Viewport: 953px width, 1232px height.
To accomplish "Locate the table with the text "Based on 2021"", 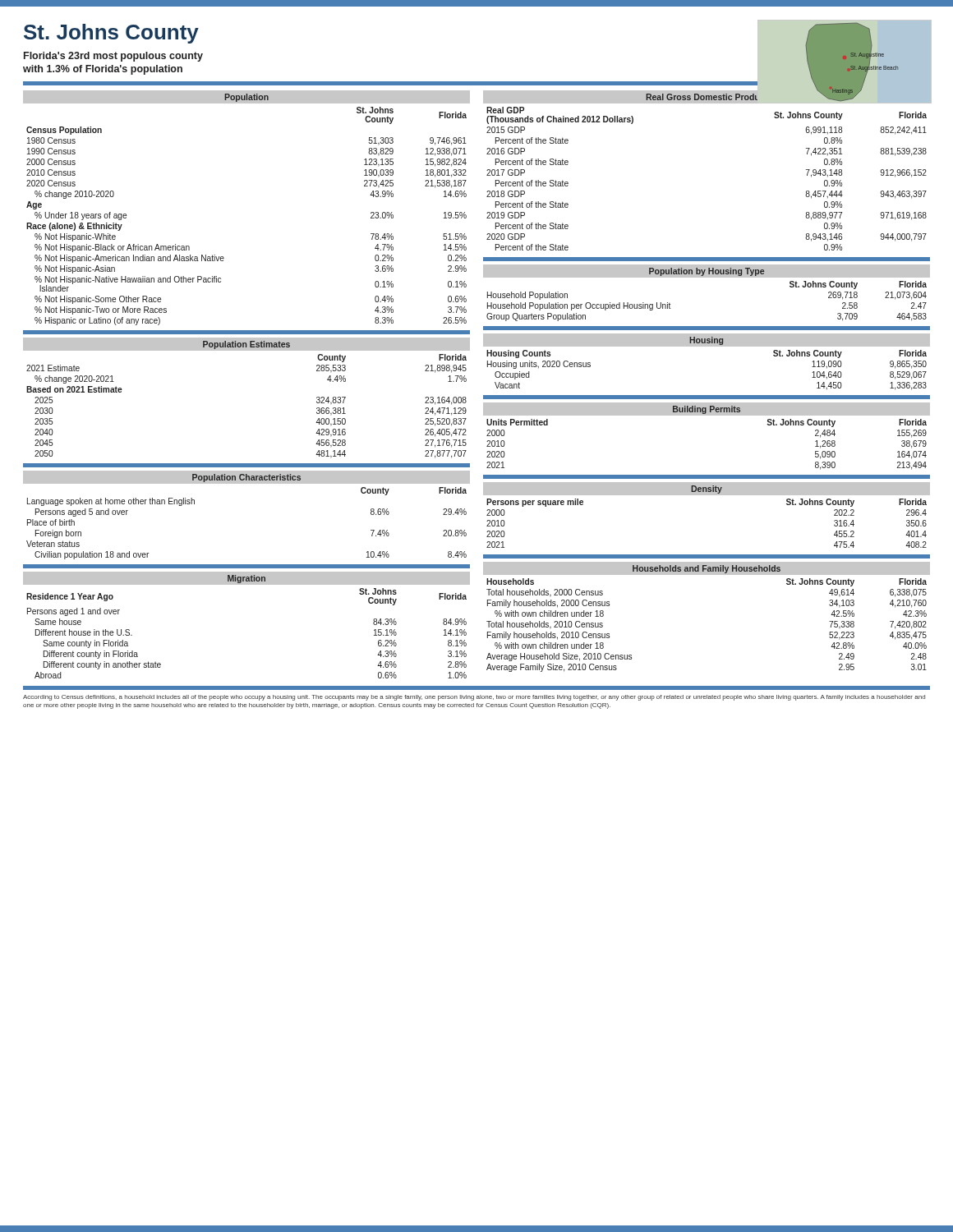I will (x=246, y=406).
